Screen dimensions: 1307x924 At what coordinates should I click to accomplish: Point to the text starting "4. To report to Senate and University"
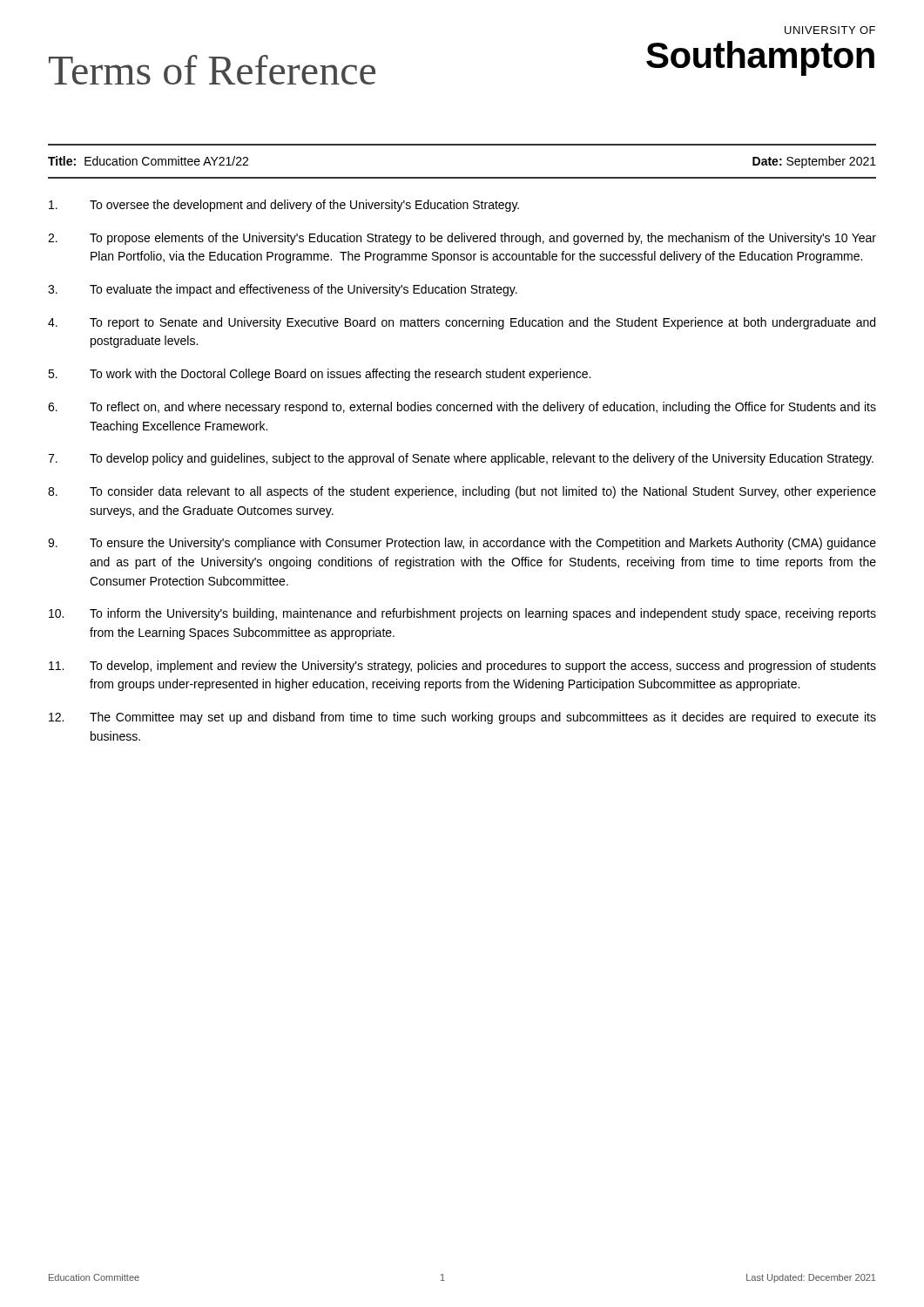[x=462, y=332]
